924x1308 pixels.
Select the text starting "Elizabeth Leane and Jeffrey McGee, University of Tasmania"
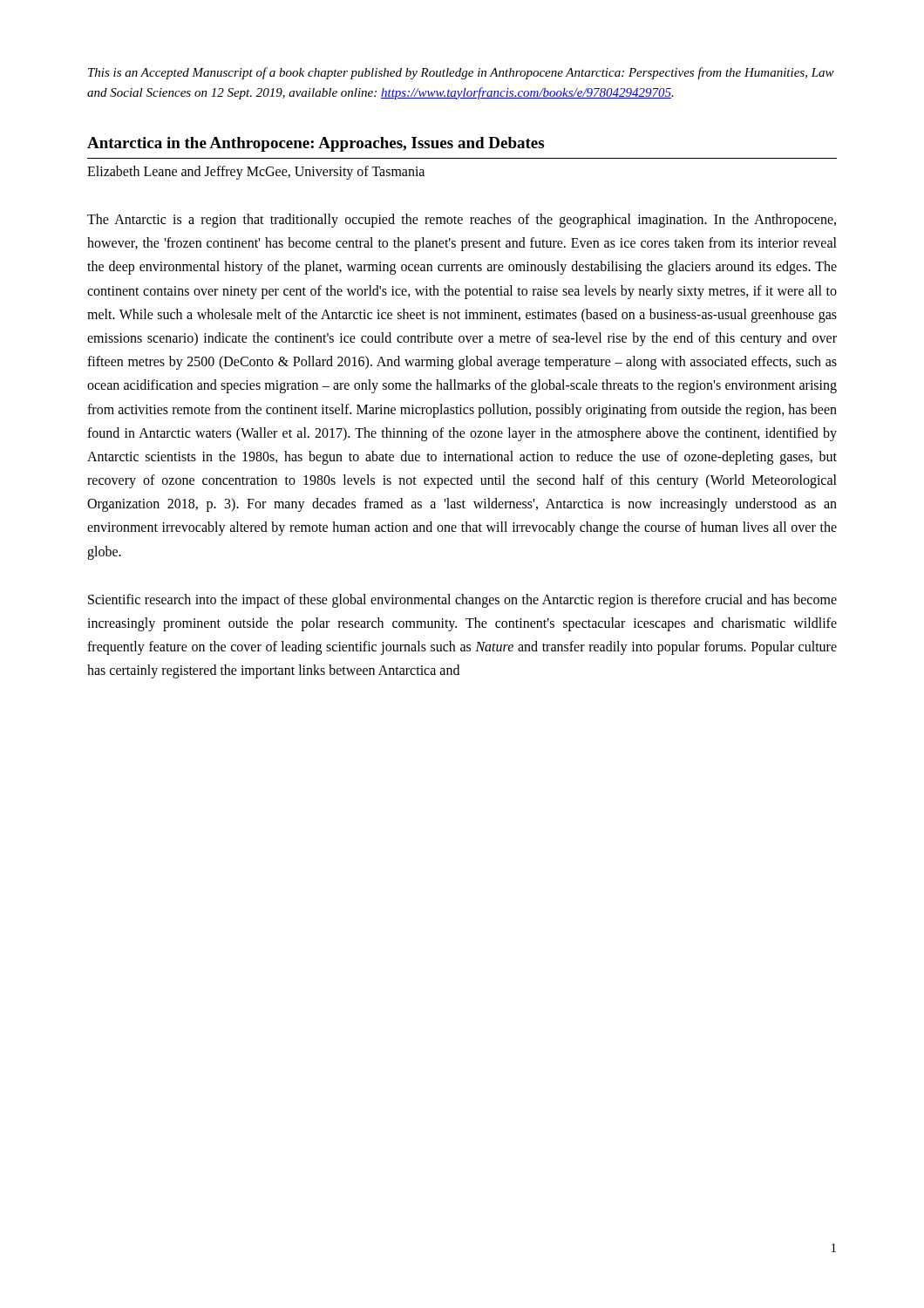click(256, 171)
